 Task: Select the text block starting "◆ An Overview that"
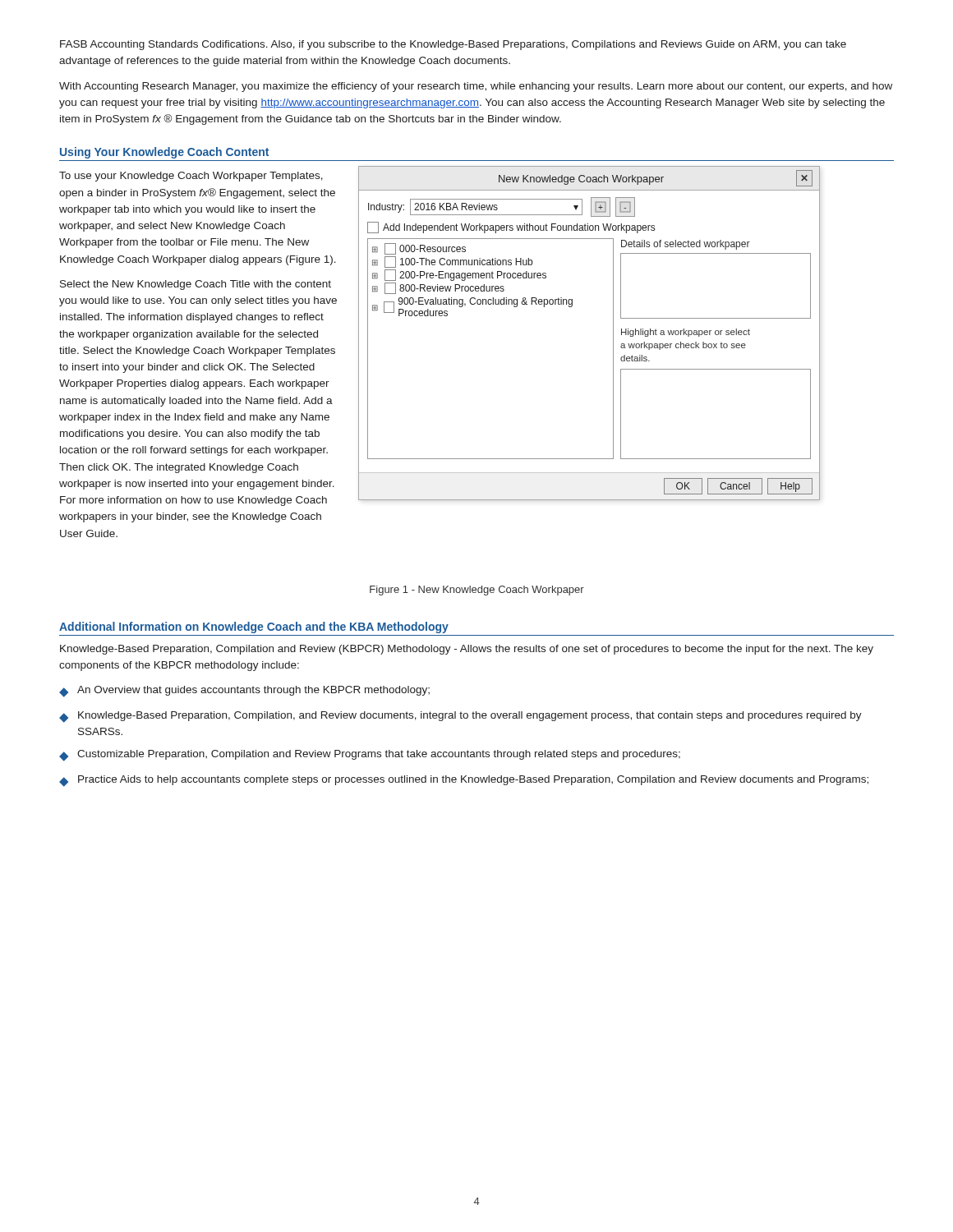click(244, 692)
